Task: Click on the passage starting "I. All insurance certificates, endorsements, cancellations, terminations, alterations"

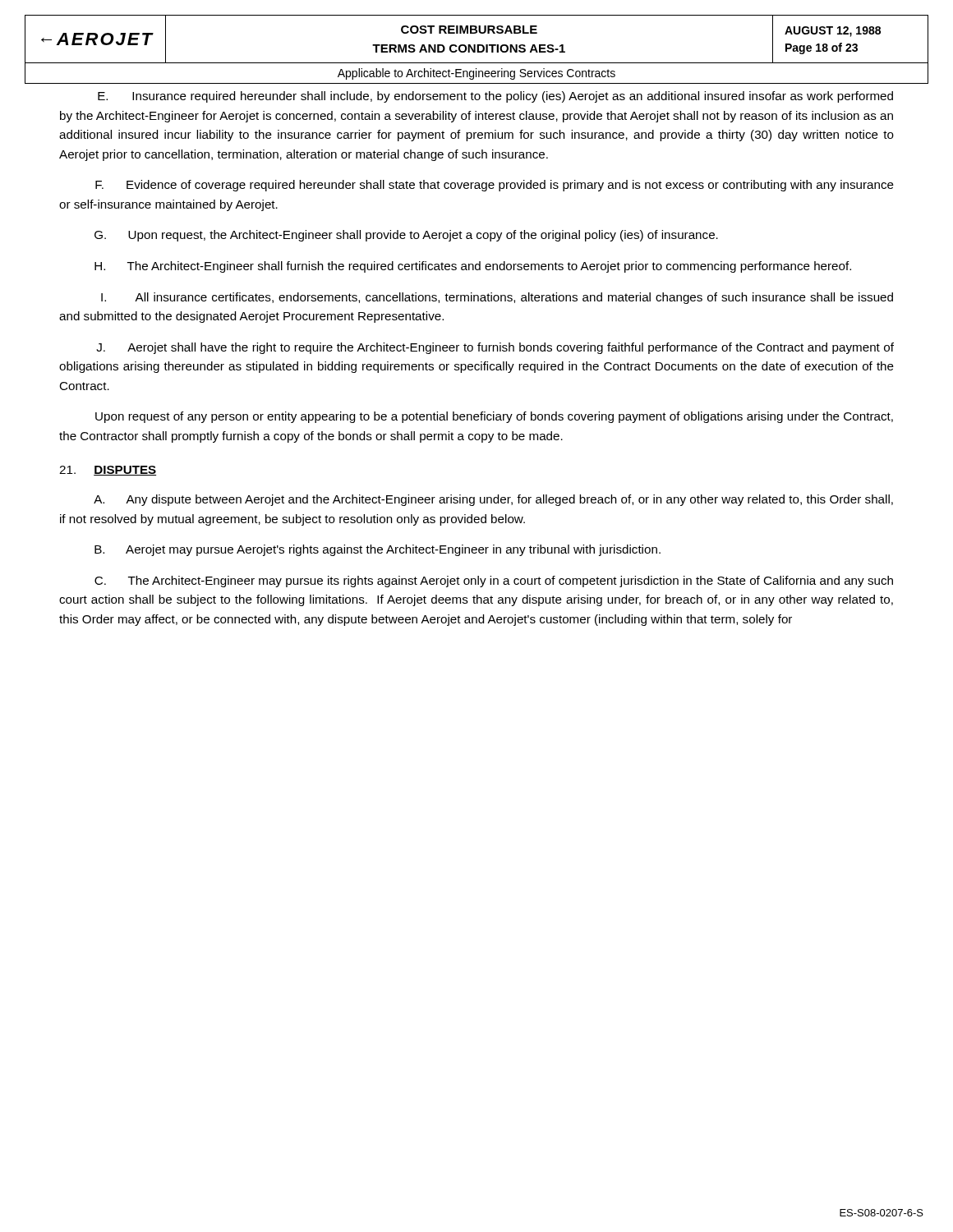Action: (x=476, y=306)
